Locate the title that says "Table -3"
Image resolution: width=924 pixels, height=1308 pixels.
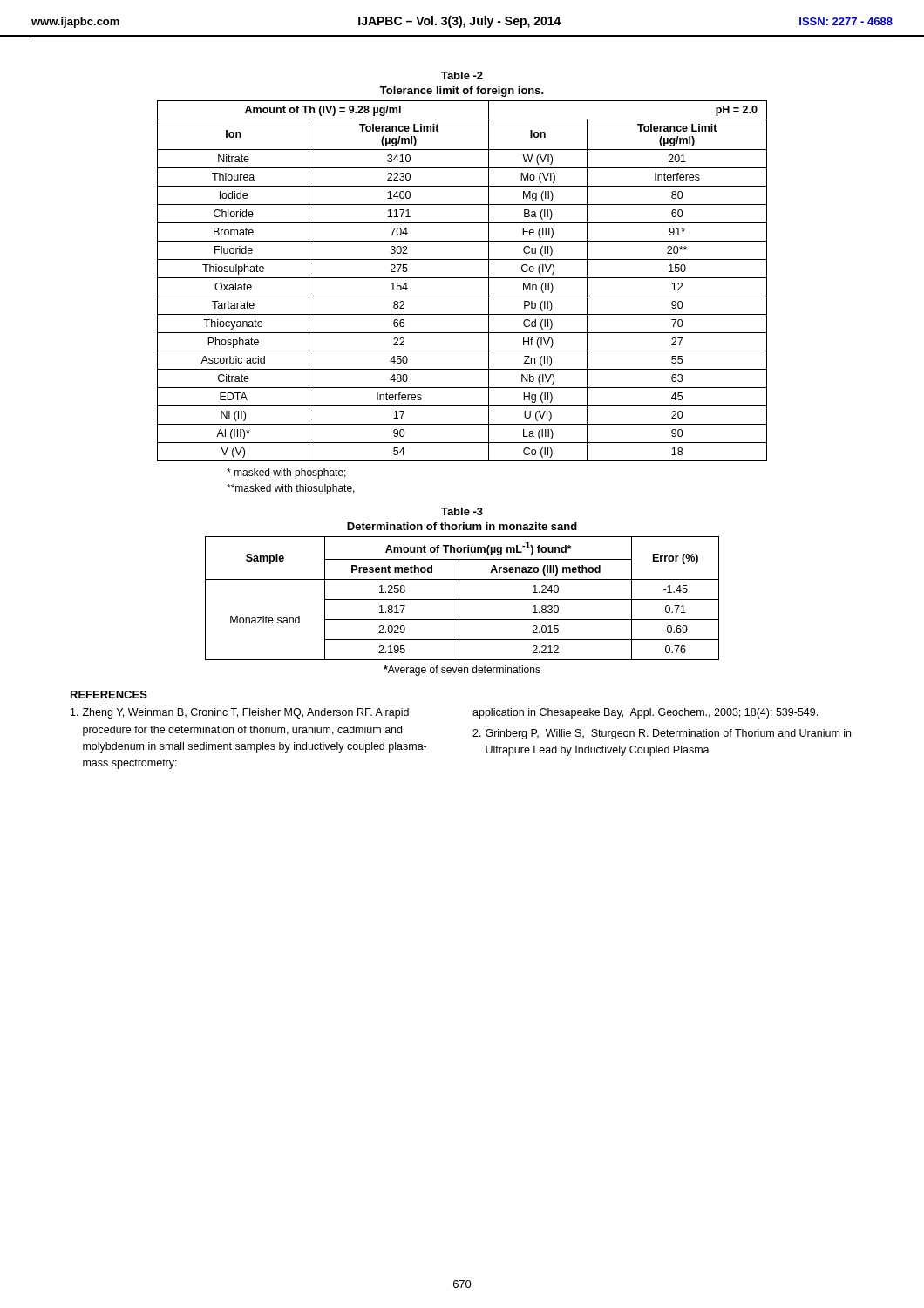click(x=462, y=511)
